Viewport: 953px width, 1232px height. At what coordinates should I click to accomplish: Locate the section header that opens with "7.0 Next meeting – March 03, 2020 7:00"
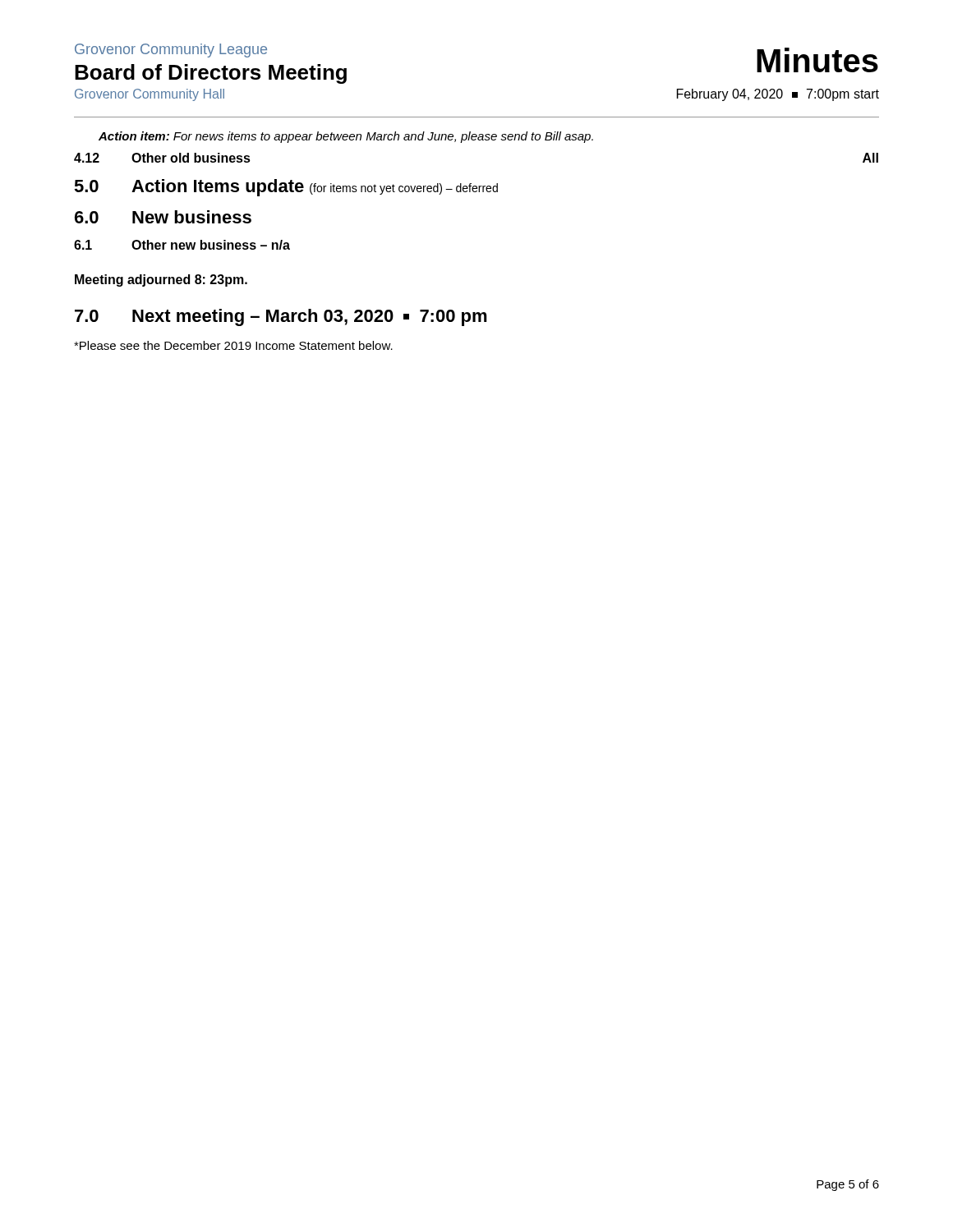click(281, 316)
